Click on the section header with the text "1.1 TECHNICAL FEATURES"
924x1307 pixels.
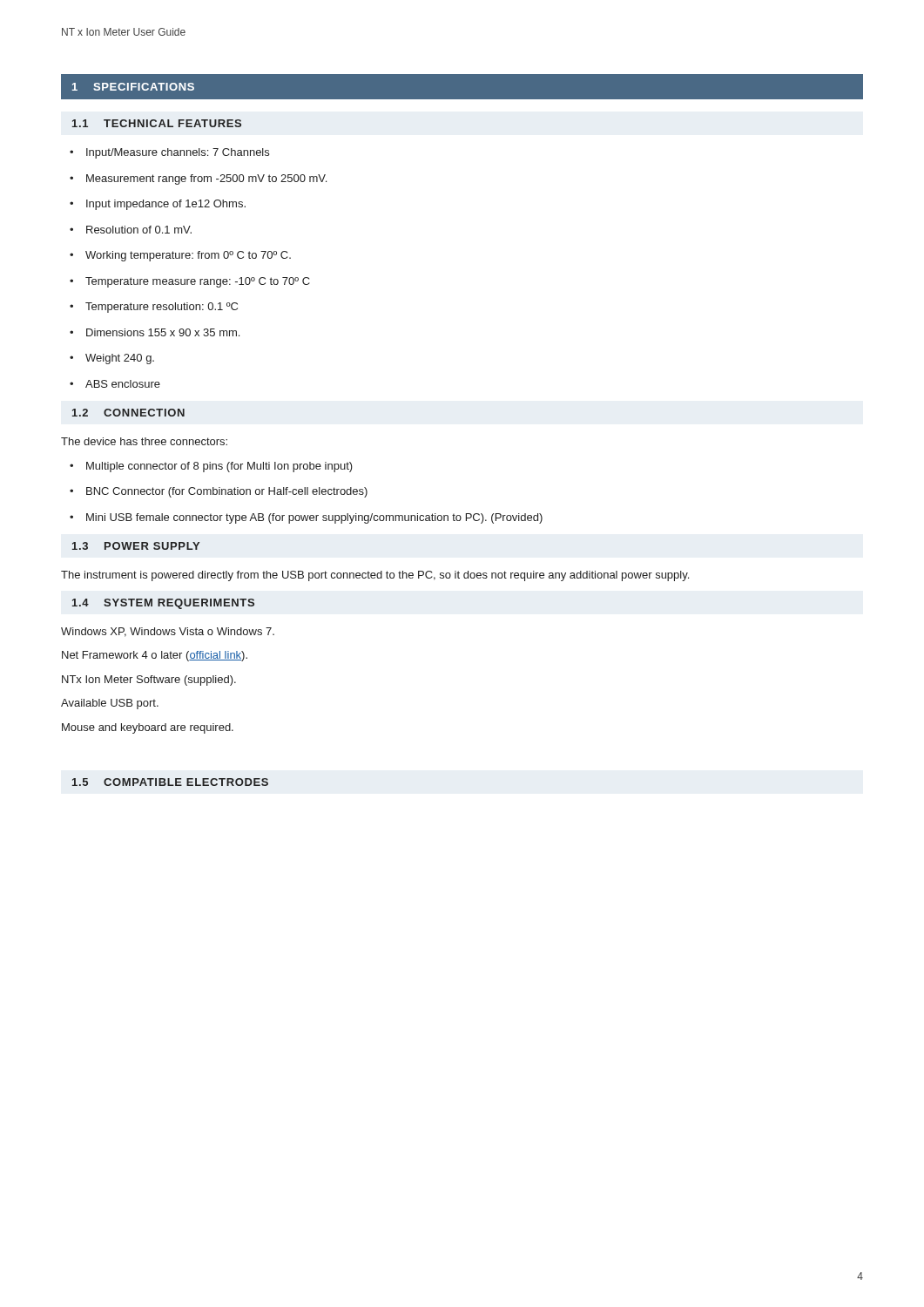click(x=157, y=123)
